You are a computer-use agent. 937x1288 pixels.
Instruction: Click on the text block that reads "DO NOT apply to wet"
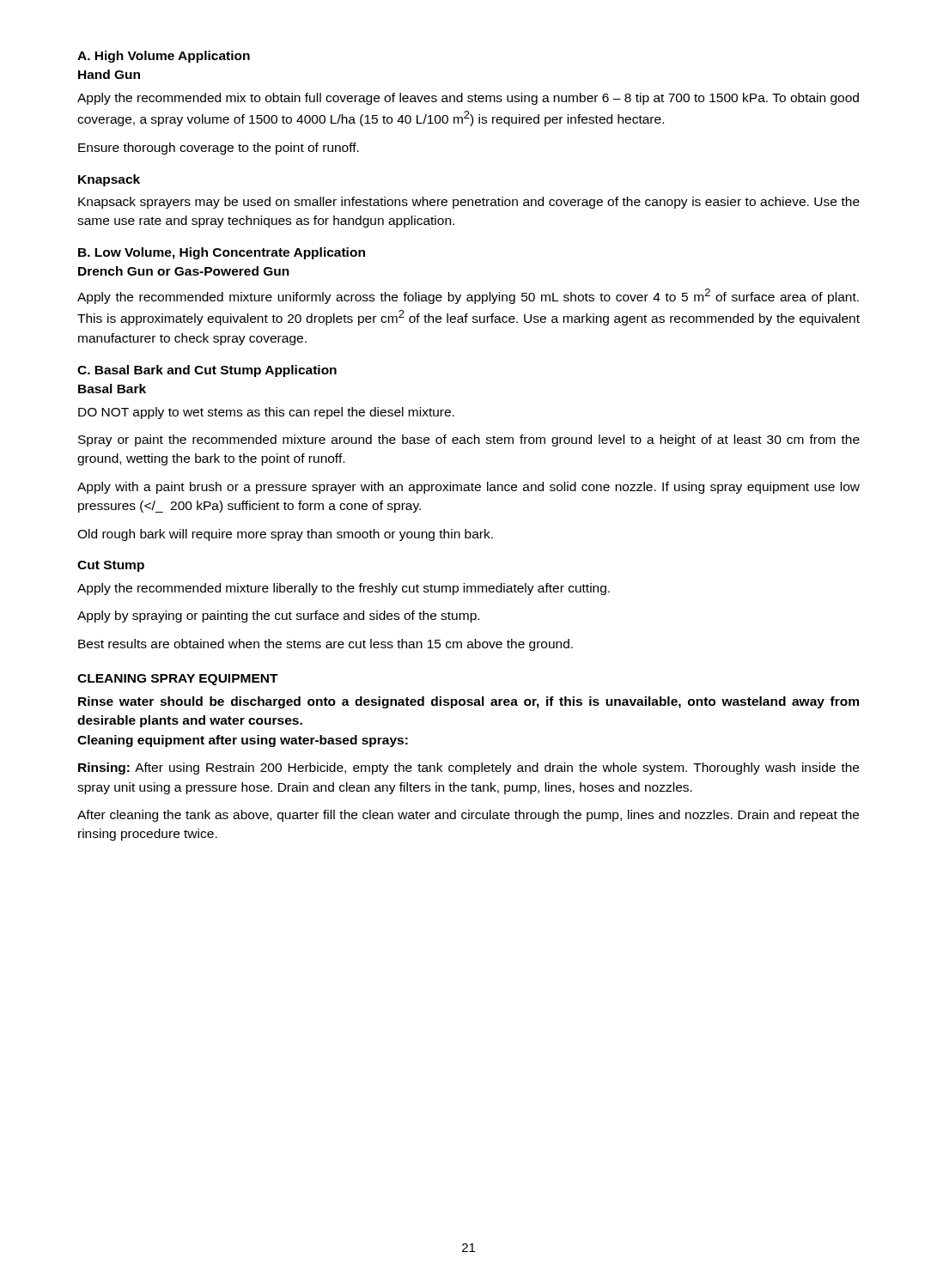tap(266, 413)
